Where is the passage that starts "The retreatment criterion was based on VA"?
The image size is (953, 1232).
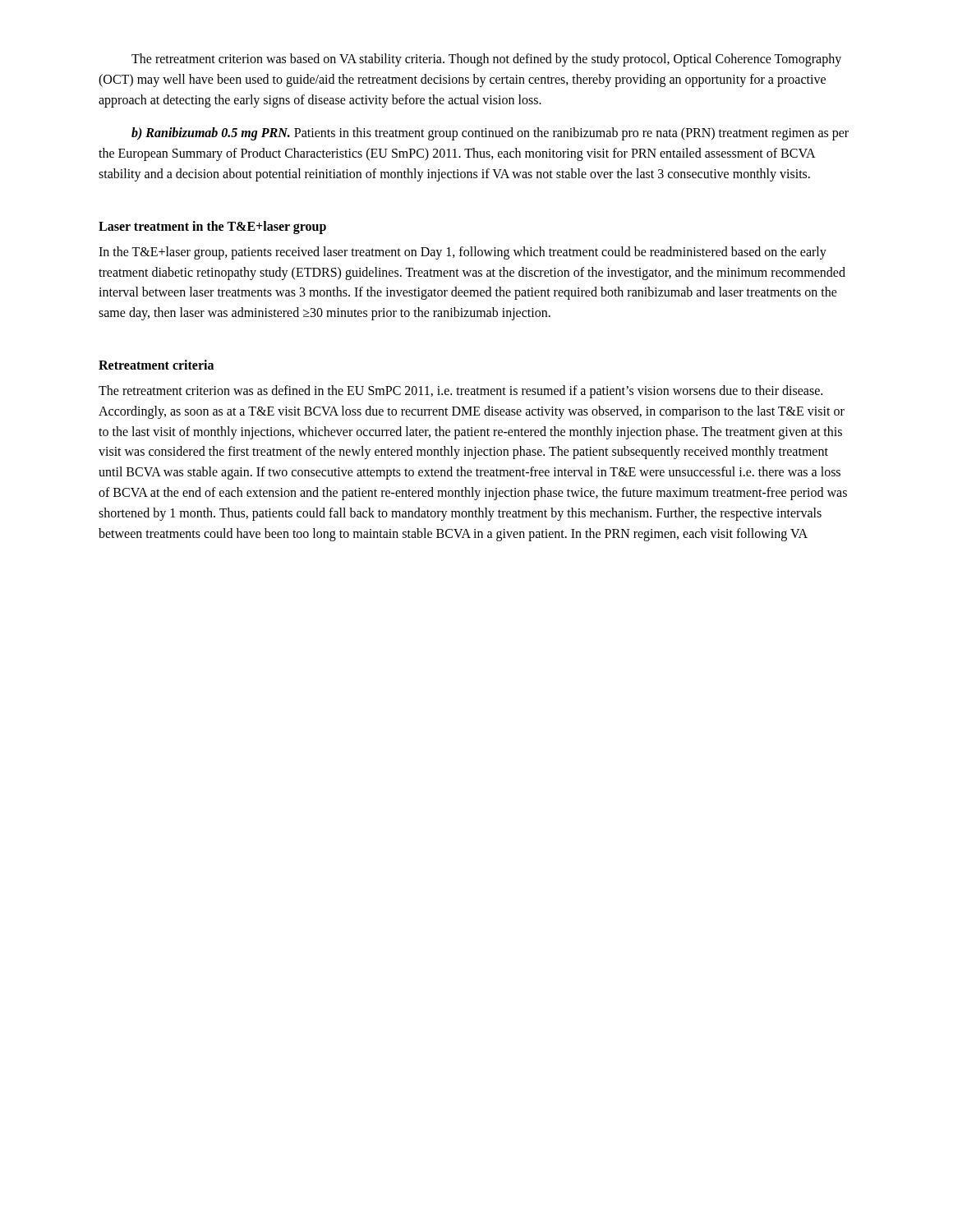pyautogui.click(x=476, y=80)
